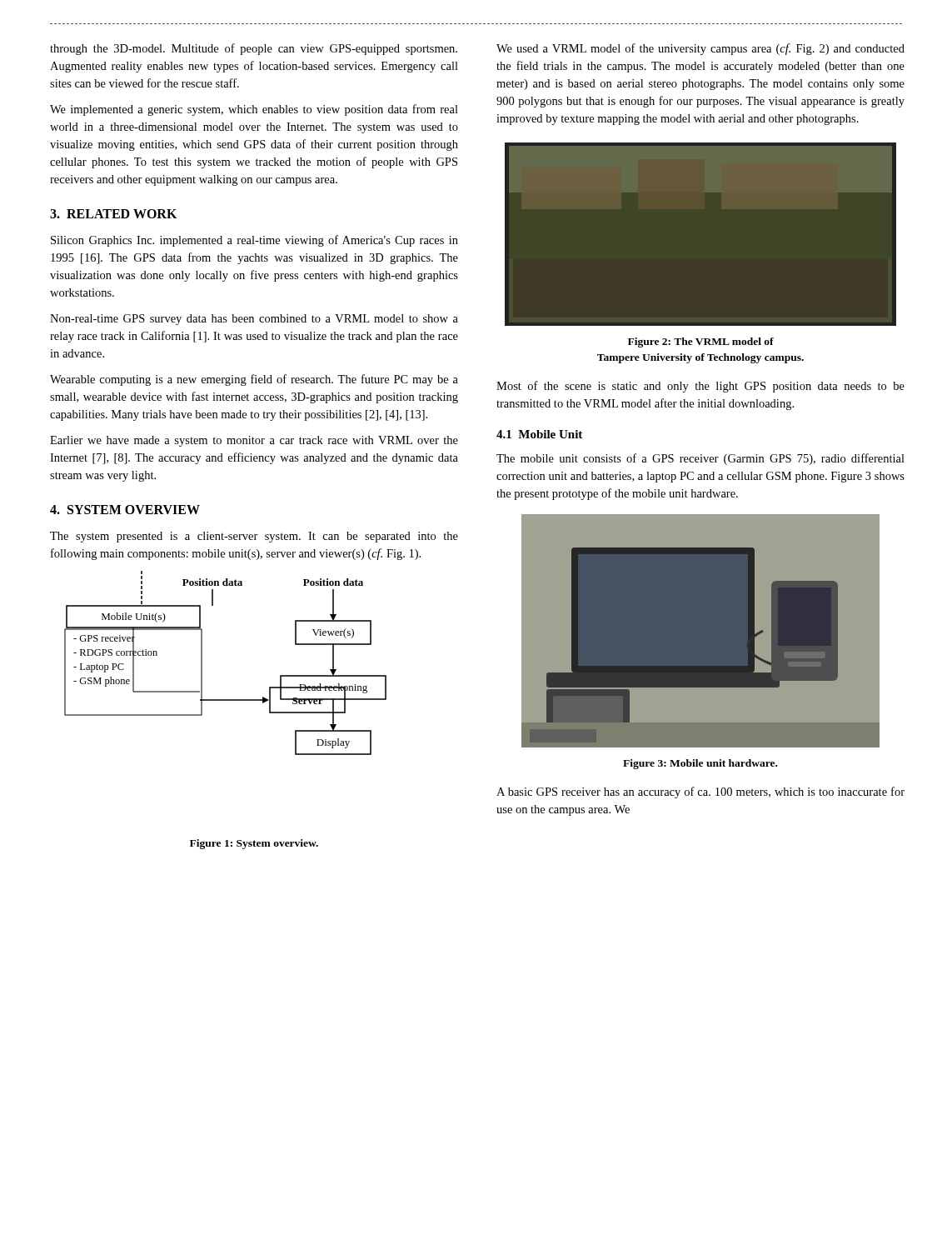The width and height of the screenshot is (952, 1250).
Task: Select the block starting "Figure 2: The VRML"
Action: point(700,350)
